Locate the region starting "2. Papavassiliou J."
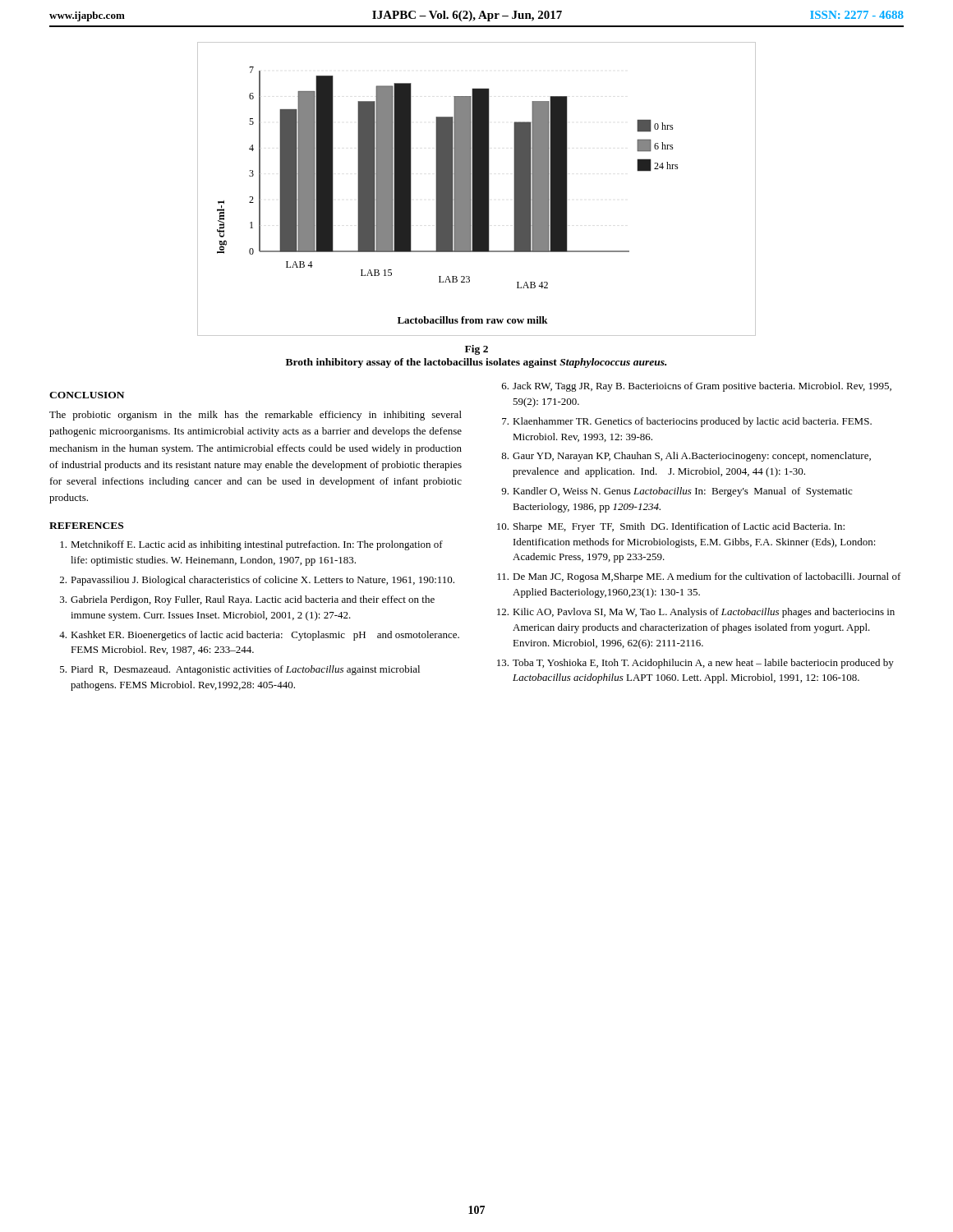 [x=255, y=580]
